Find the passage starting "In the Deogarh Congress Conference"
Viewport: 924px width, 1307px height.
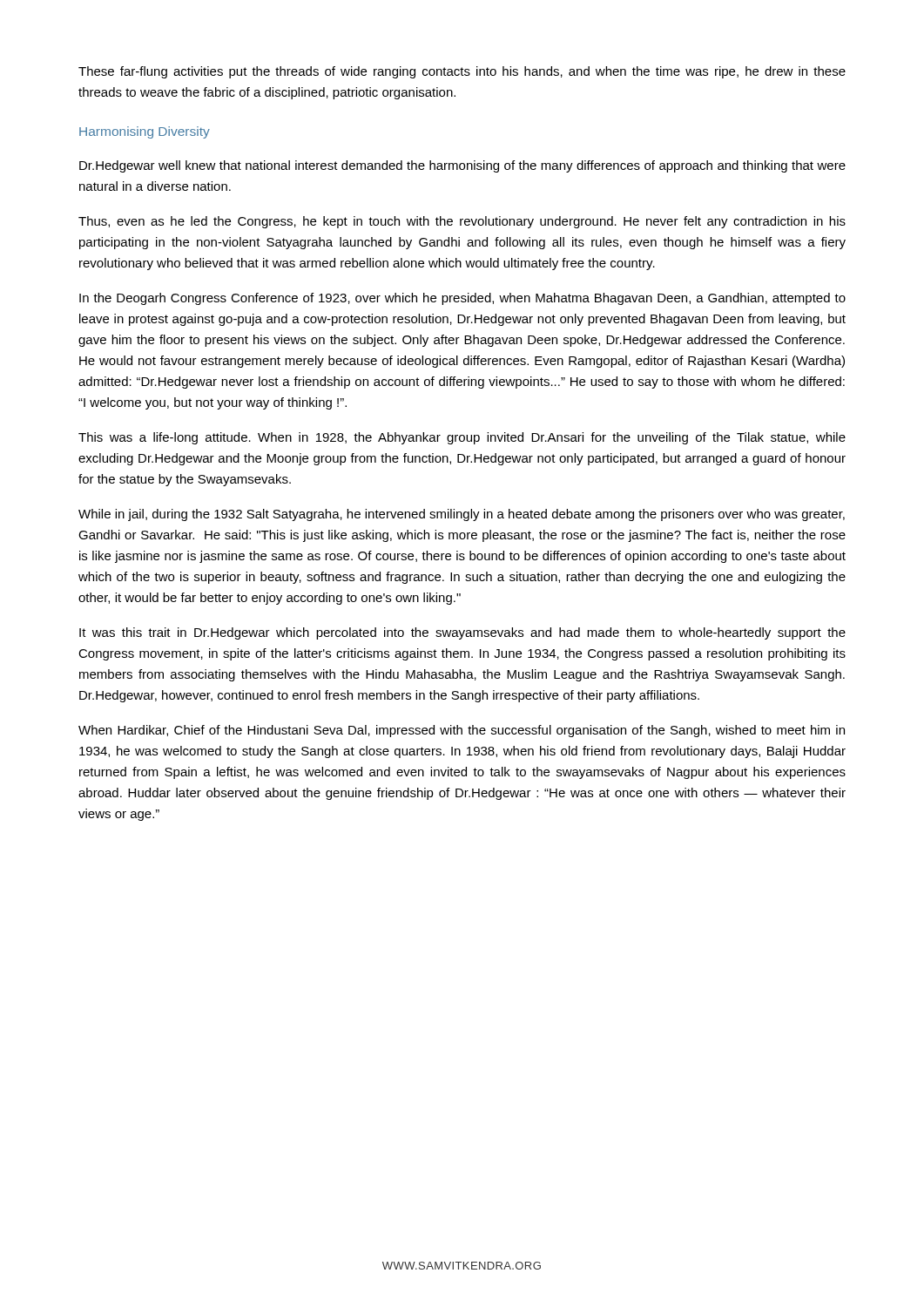[462, 350]
